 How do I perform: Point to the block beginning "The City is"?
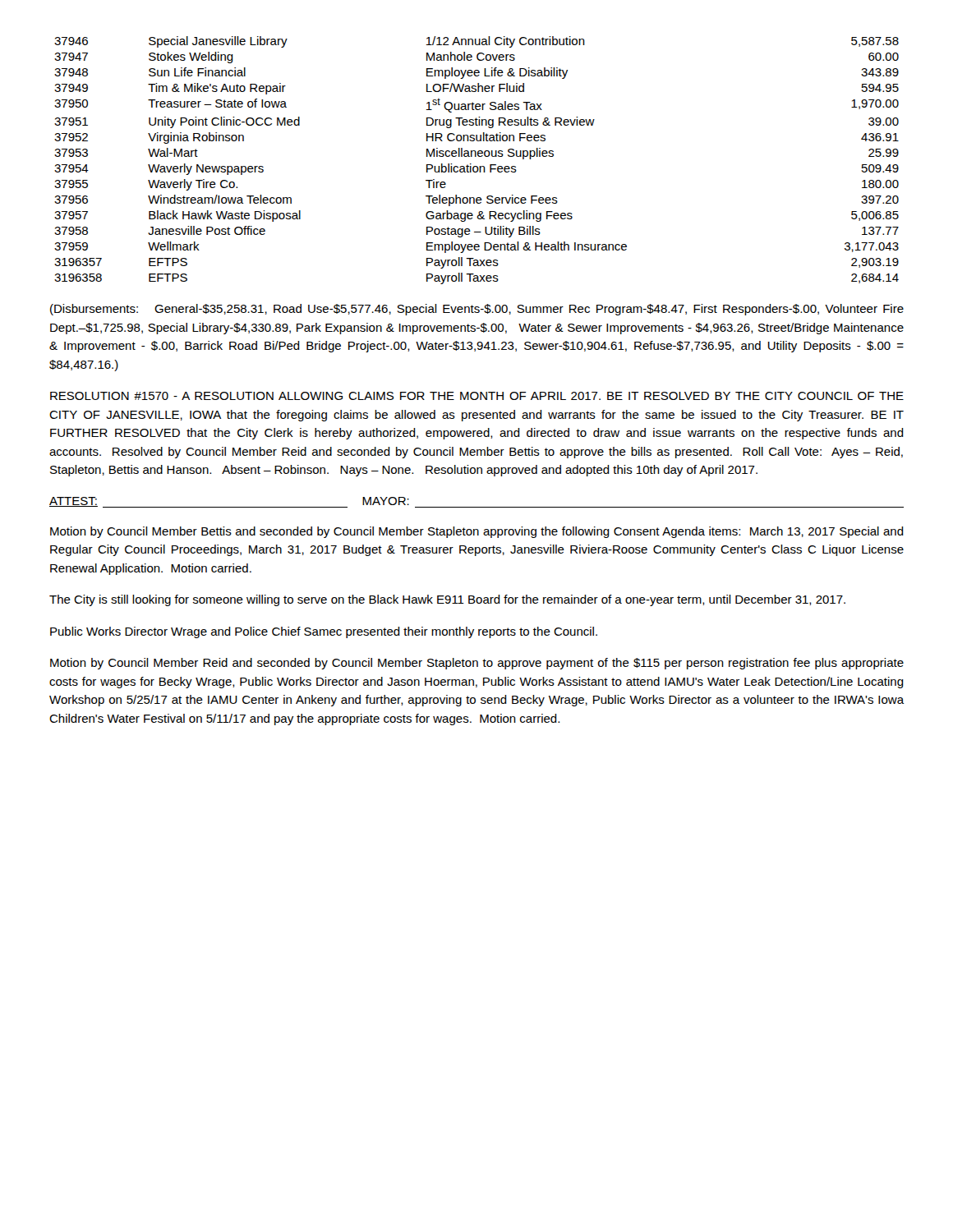point(448,599)
